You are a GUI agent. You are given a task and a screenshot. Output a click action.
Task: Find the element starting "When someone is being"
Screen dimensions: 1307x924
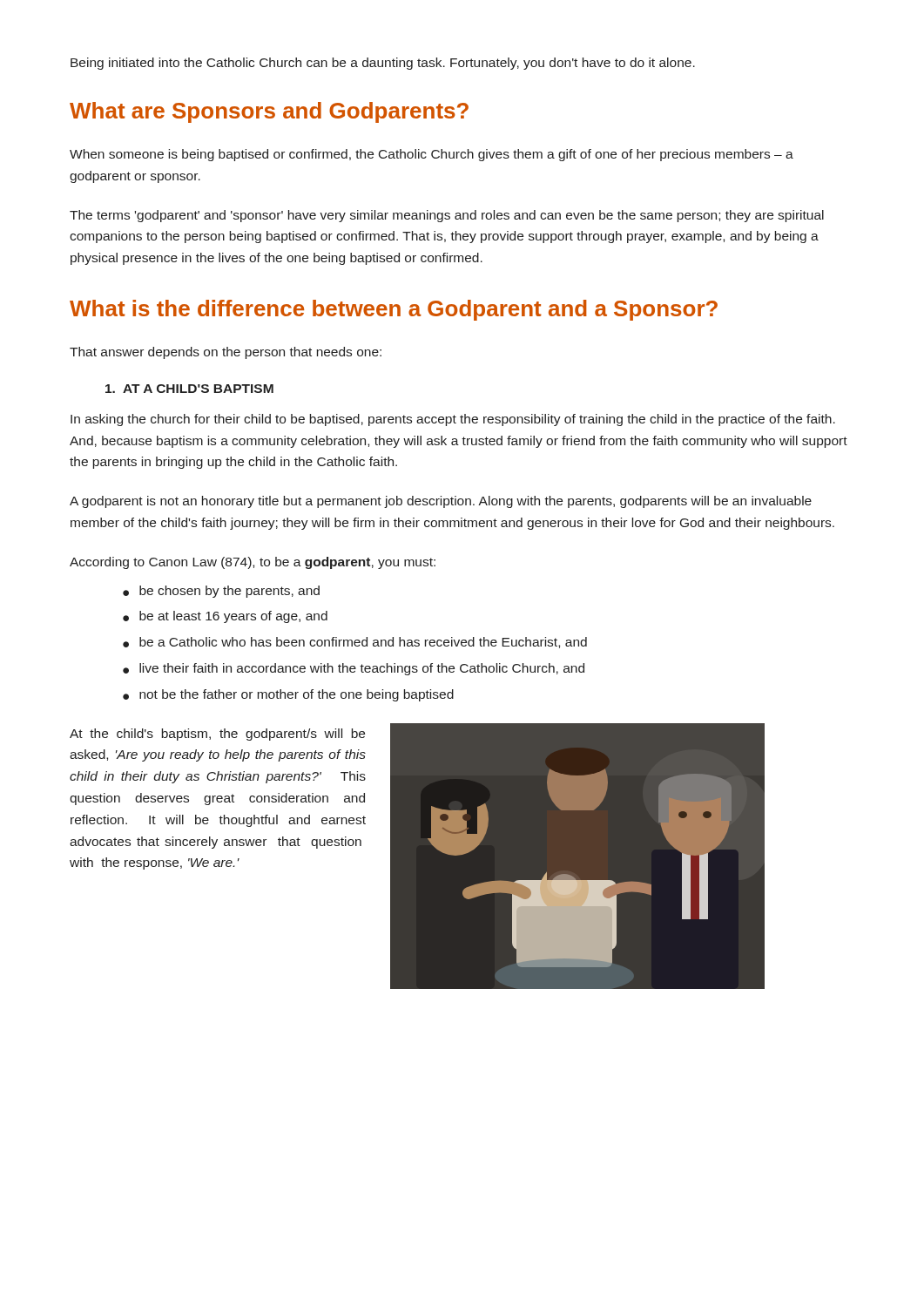(431, 165)
